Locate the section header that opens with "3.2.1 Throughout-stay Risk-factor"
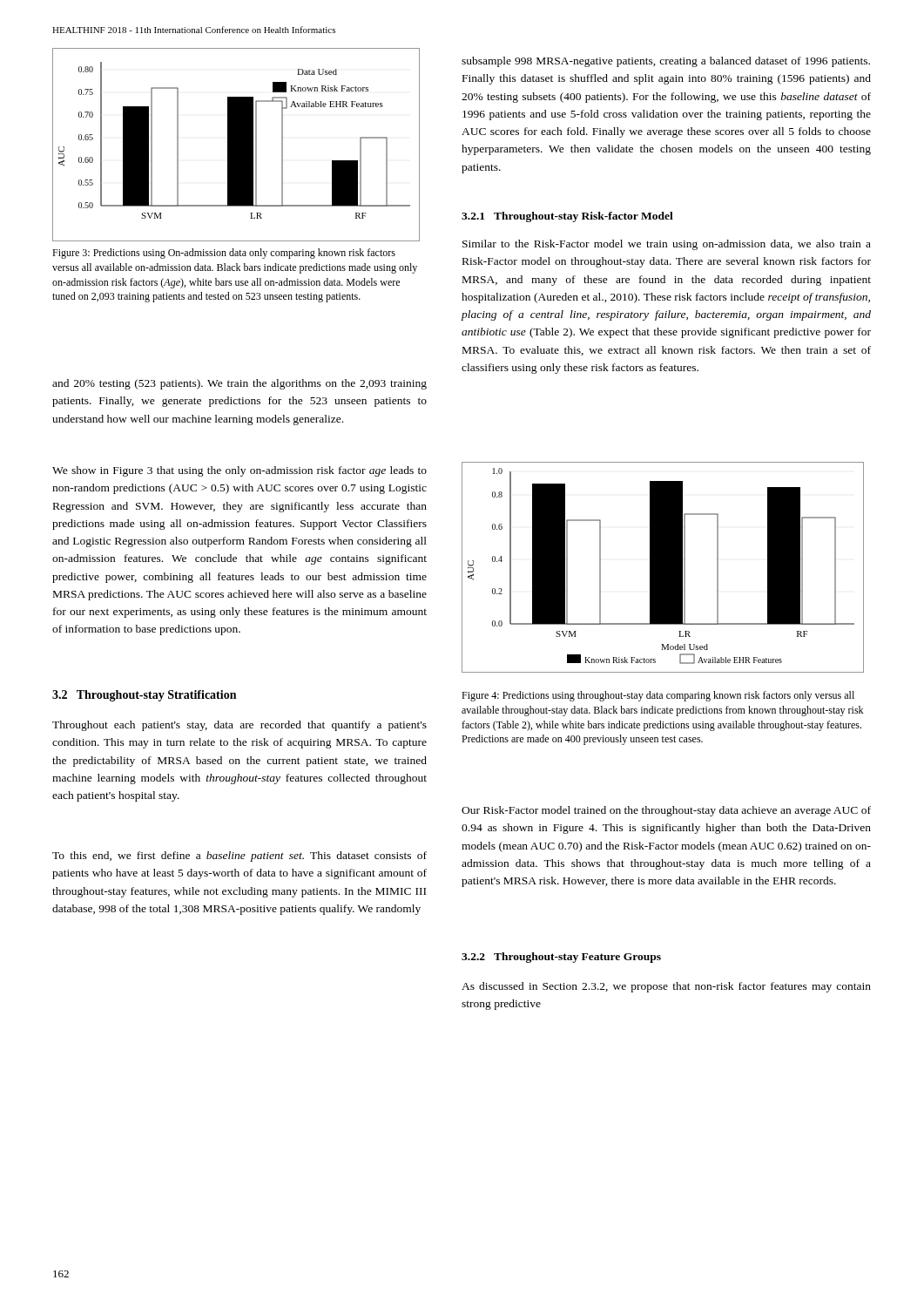Viewport: 924px width, 1307px height. pyautogui.click(x=567, y=216)
